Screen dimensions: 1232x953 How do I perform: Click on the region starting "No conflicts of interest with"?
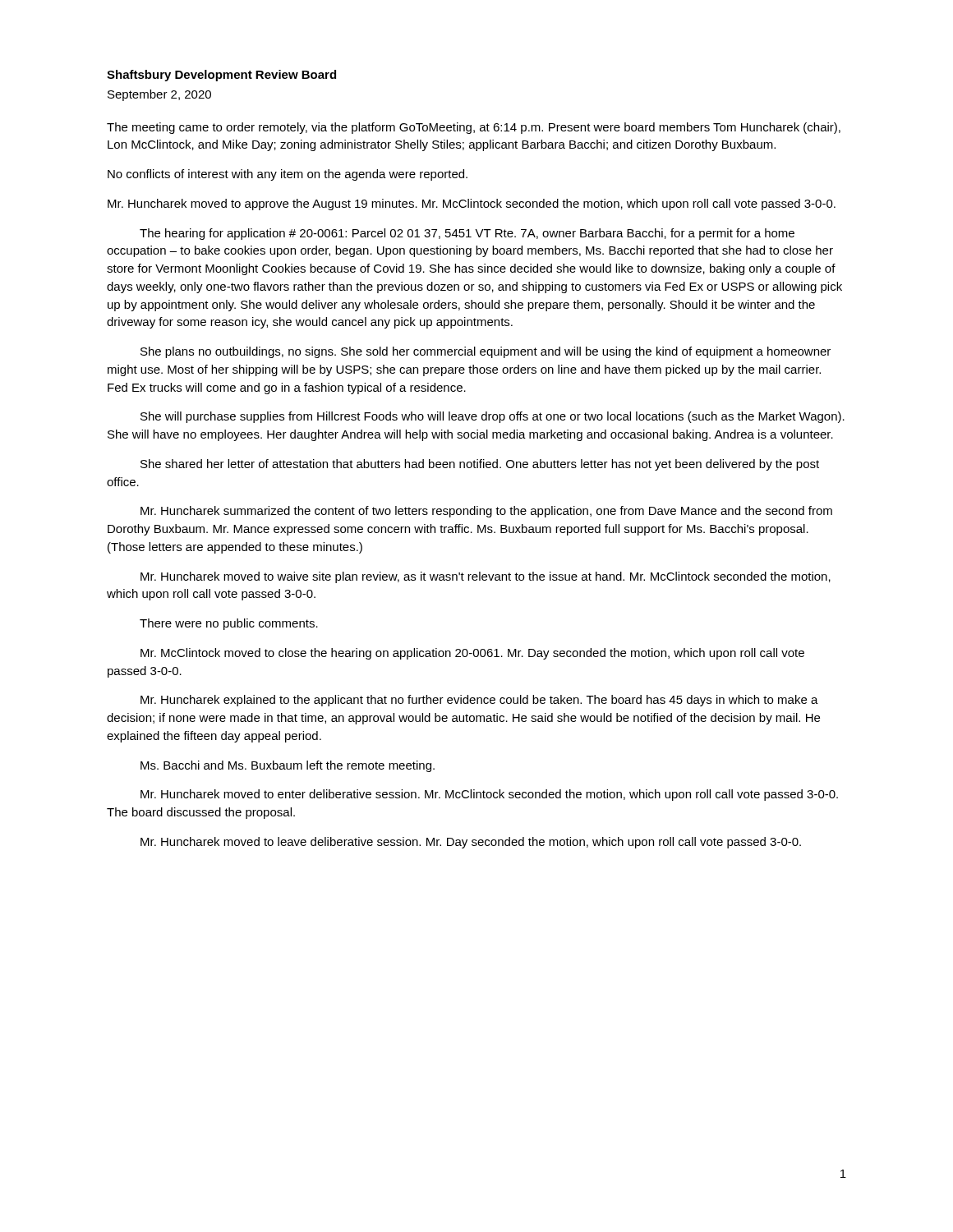288,174
